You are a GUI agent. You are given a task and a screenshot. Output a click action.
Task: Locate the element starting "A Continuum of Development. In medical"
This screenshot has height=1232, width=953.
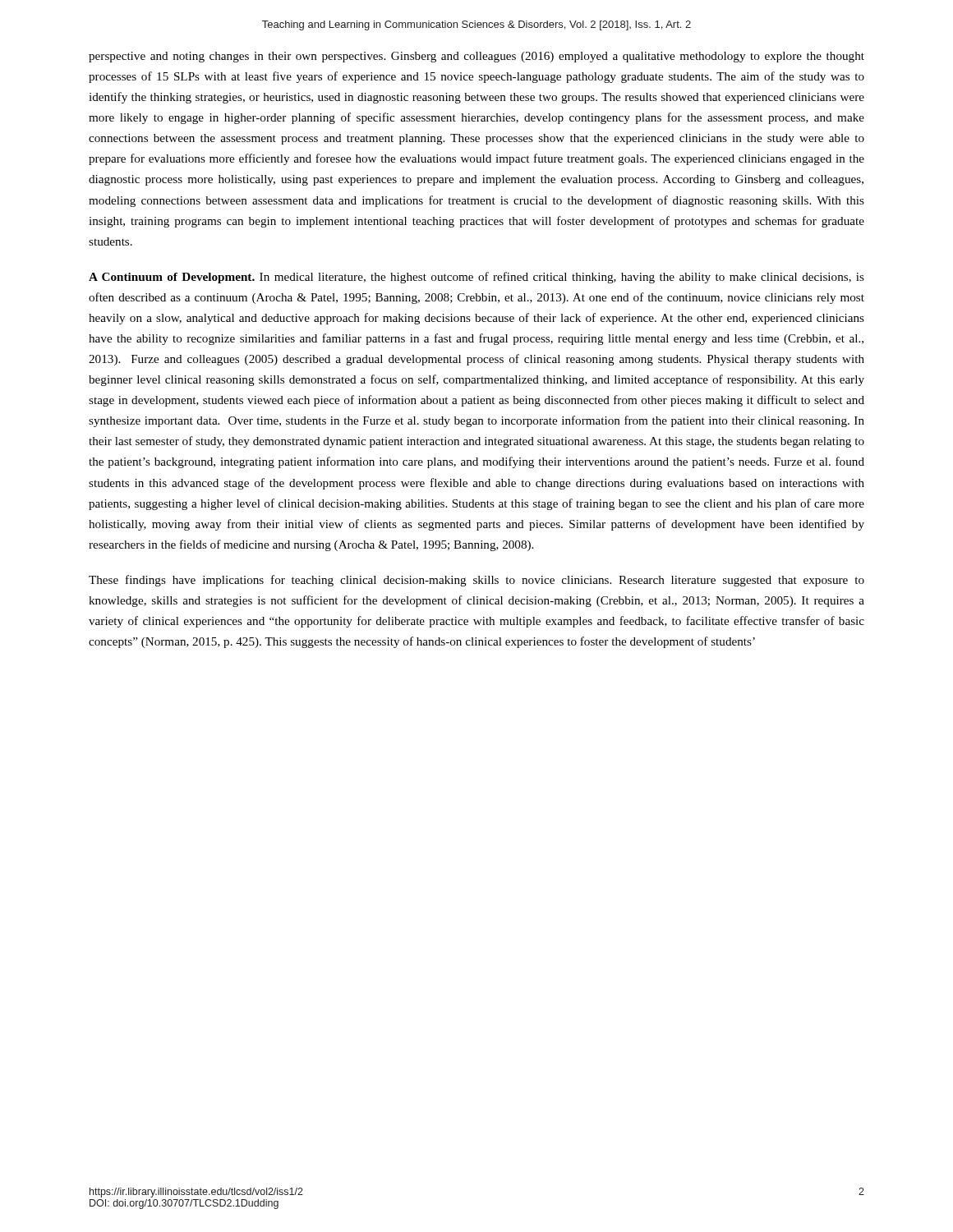(x=476, y=410)
